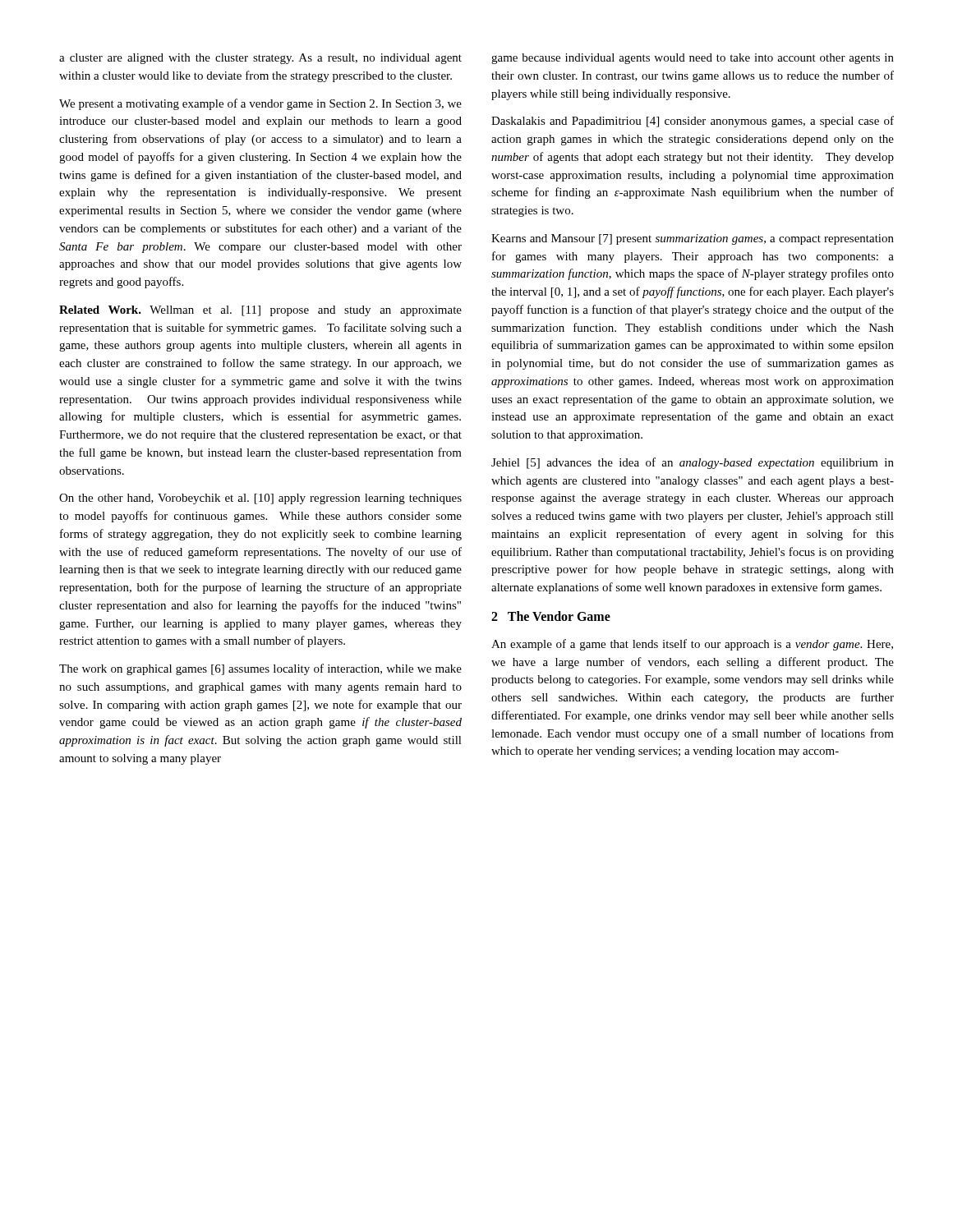
Task: Point to the element starting "a cluster are aligned with the cluster"
Action: (260, 67)
